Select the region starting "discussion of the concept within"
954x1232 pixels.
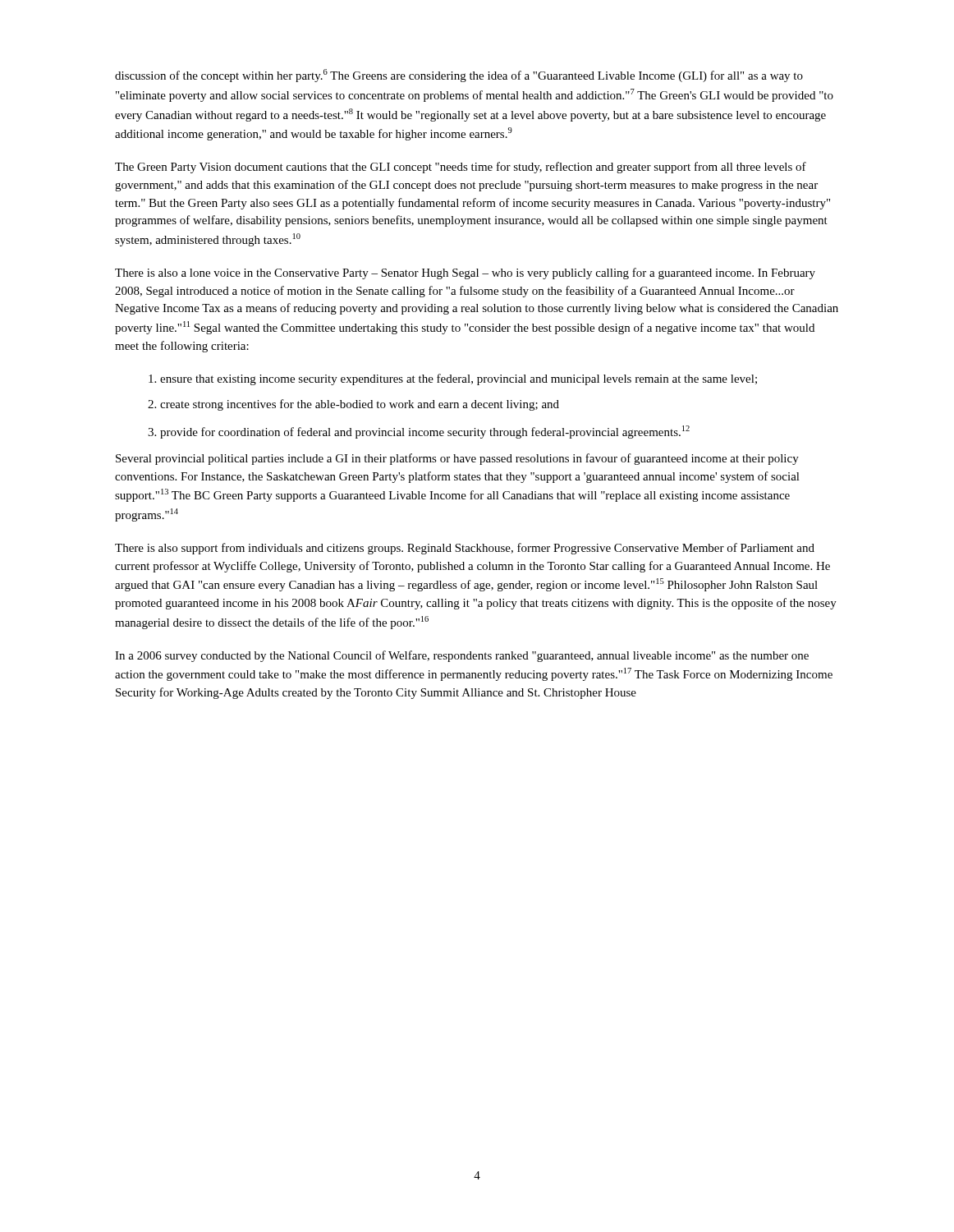click(474, 104)
